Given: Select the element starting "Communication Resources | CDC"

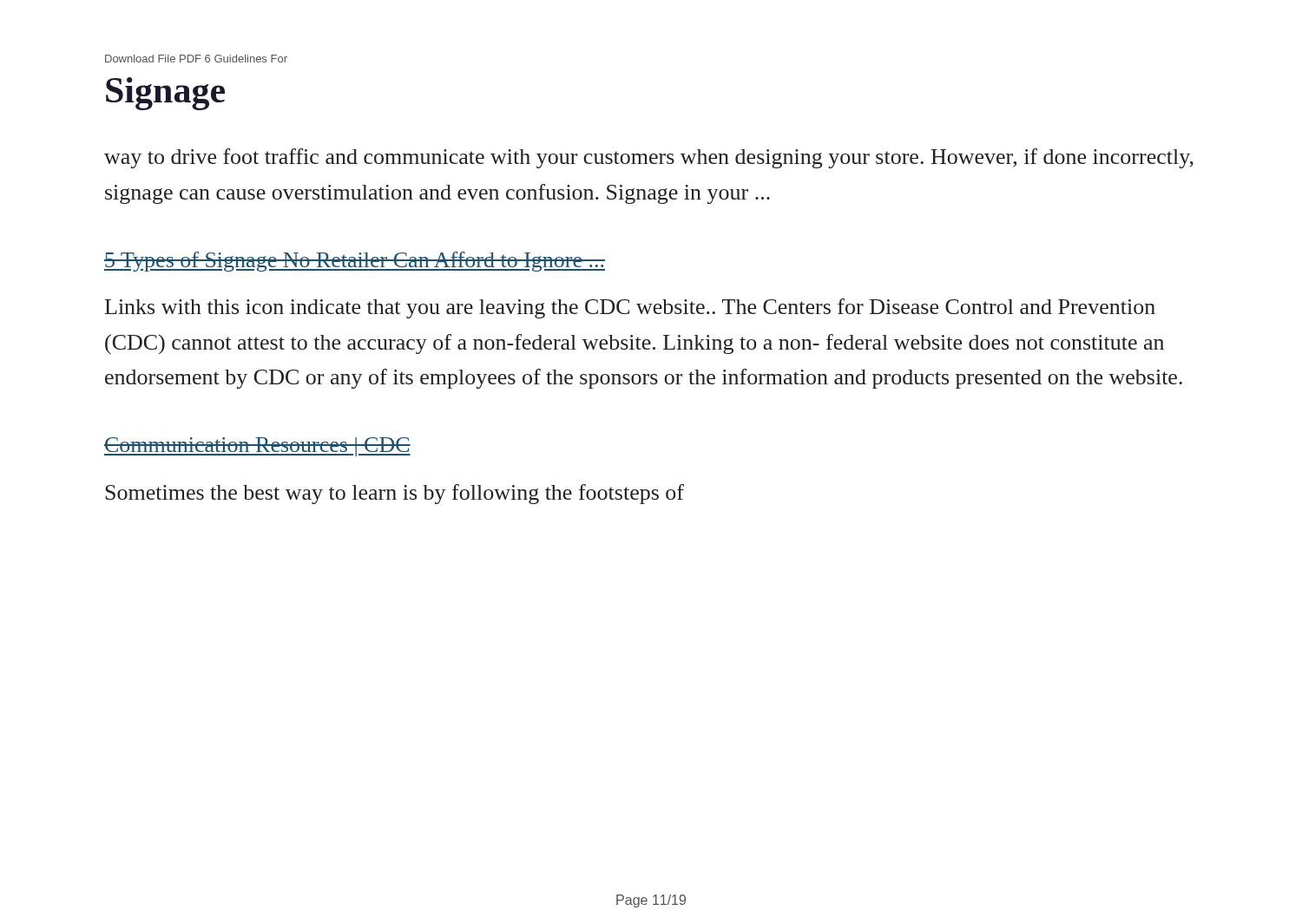Looking at the screenshot, I should pyautogui.click(x=257, y=447).
